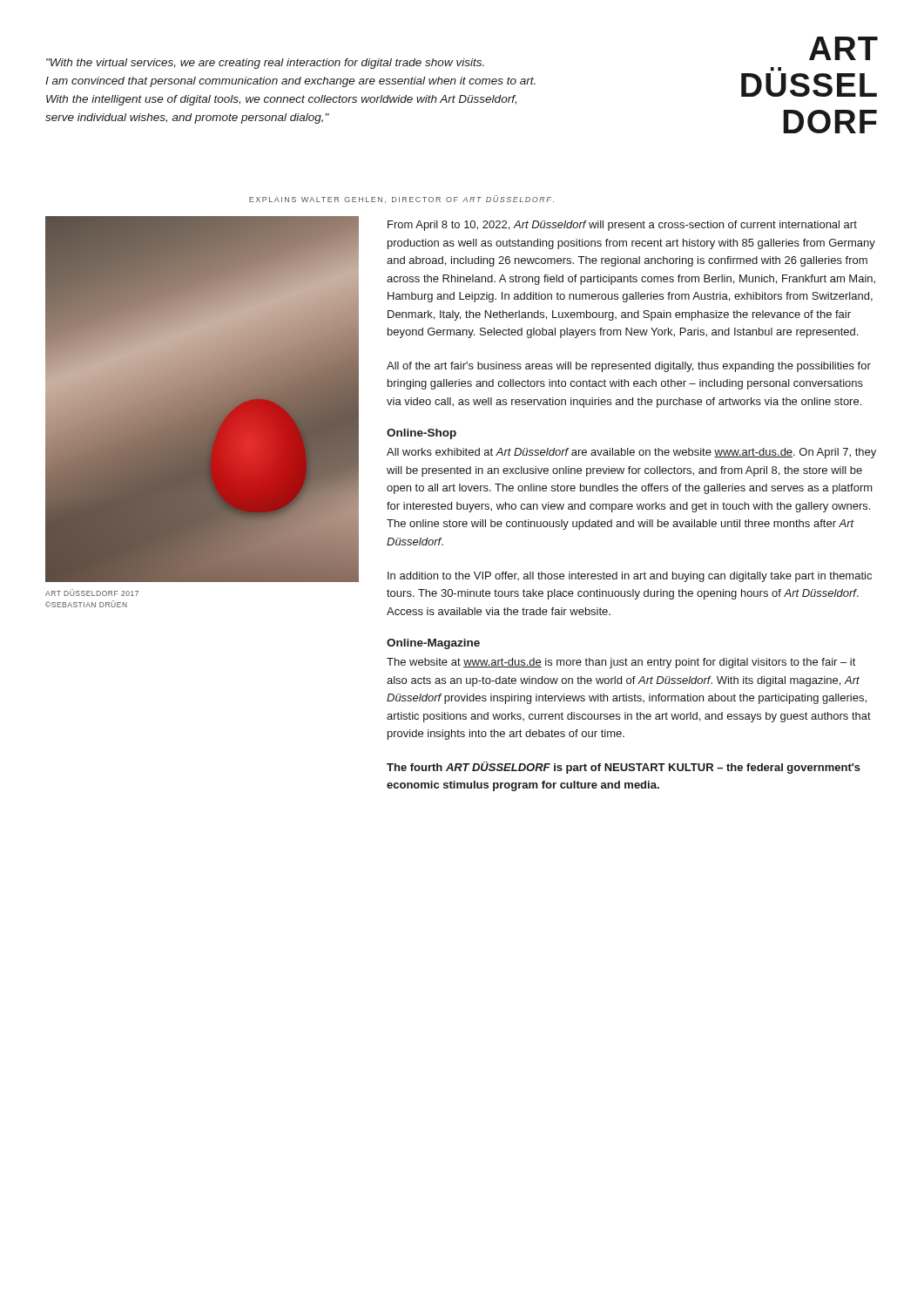Point to the element starting "From April 8"
This screenshot has width=924, height=1307.
(x=633, y=279)
